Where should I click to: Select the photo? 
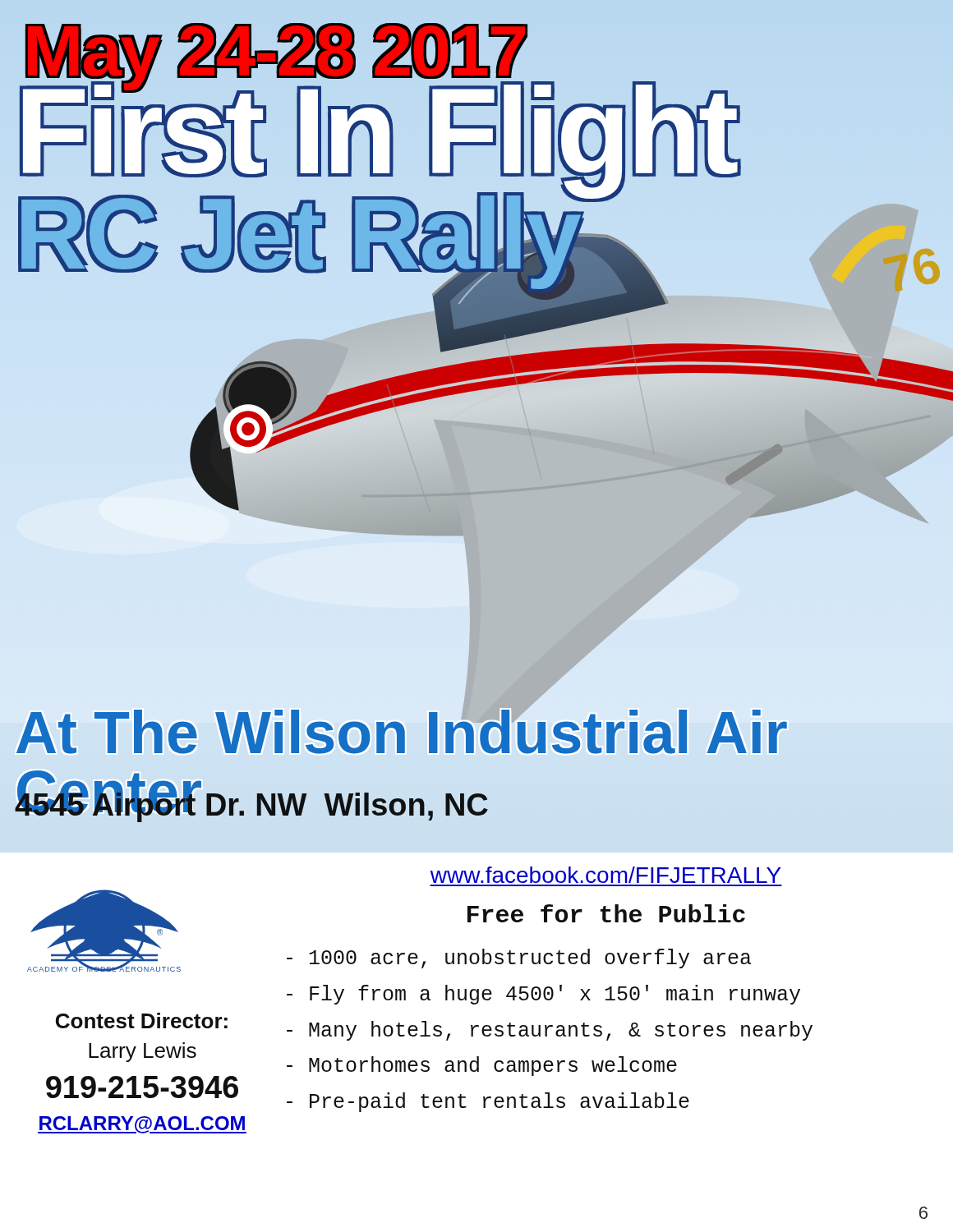(x=476, y=361)
